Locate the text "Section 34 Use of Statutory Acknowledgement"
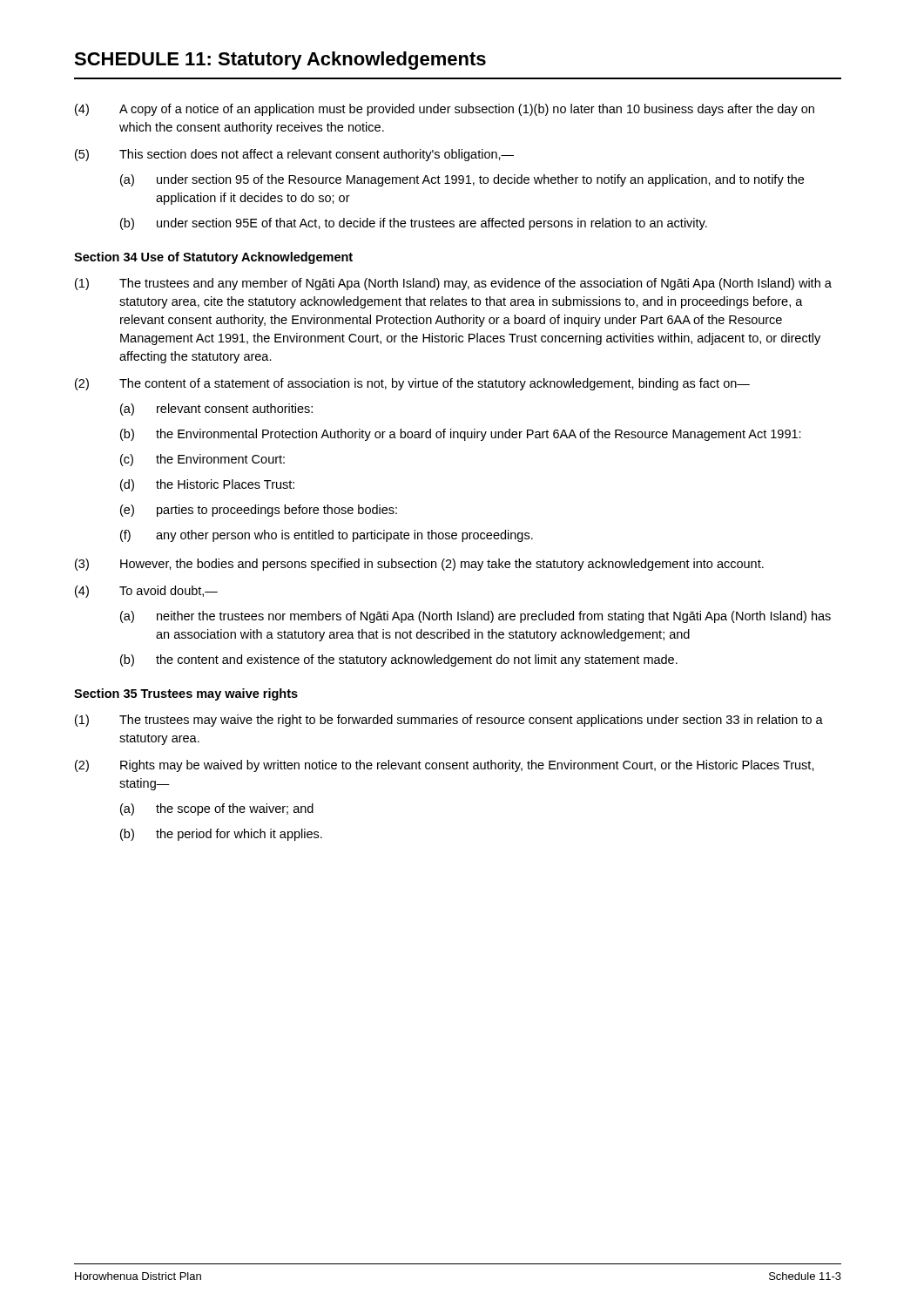The width and height of the screenshot is (924, 1307). (x=213, y=257)
